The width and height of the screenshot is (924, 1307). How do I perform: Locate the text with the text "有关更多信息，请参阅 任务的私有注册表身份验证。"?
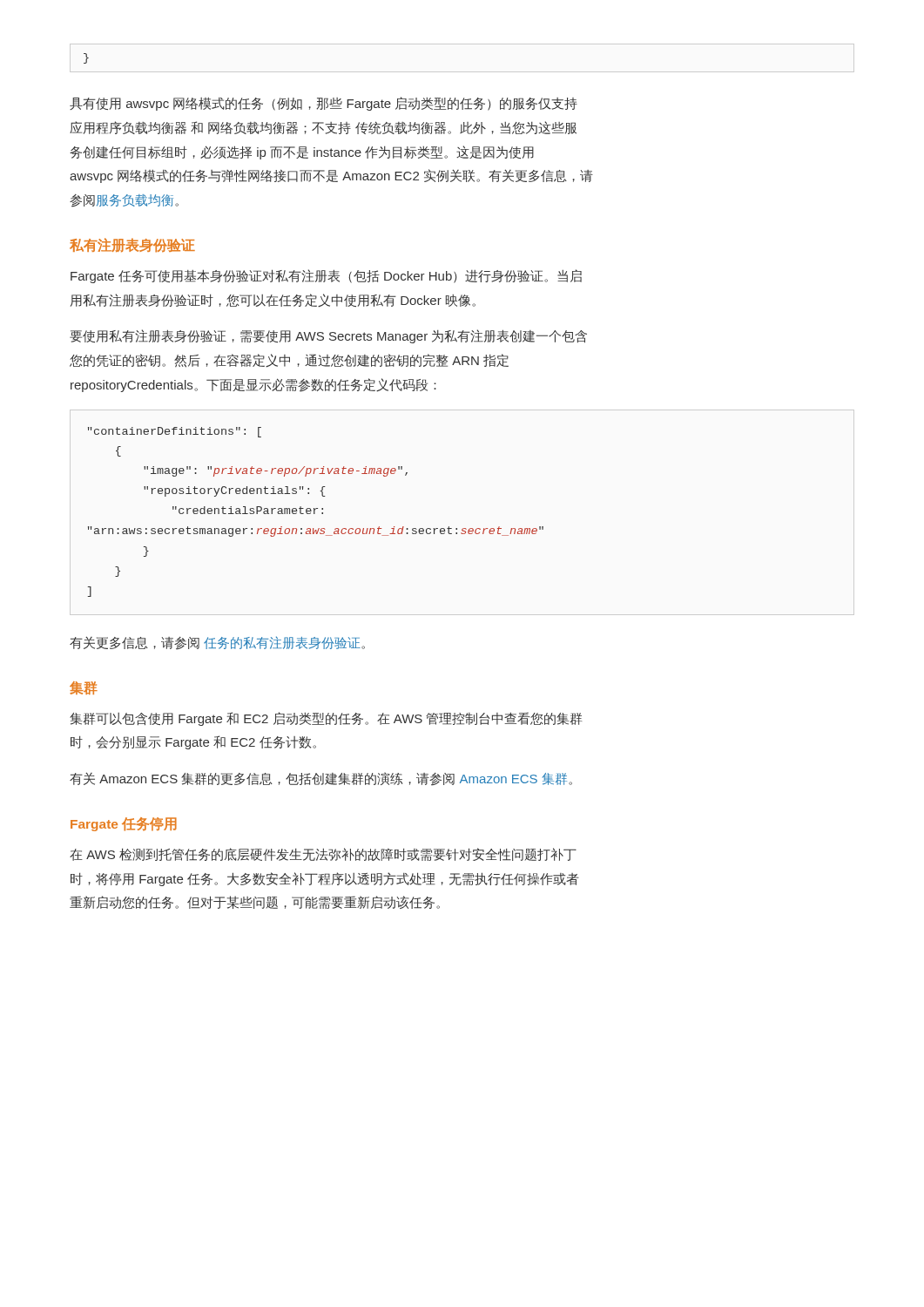222,643
